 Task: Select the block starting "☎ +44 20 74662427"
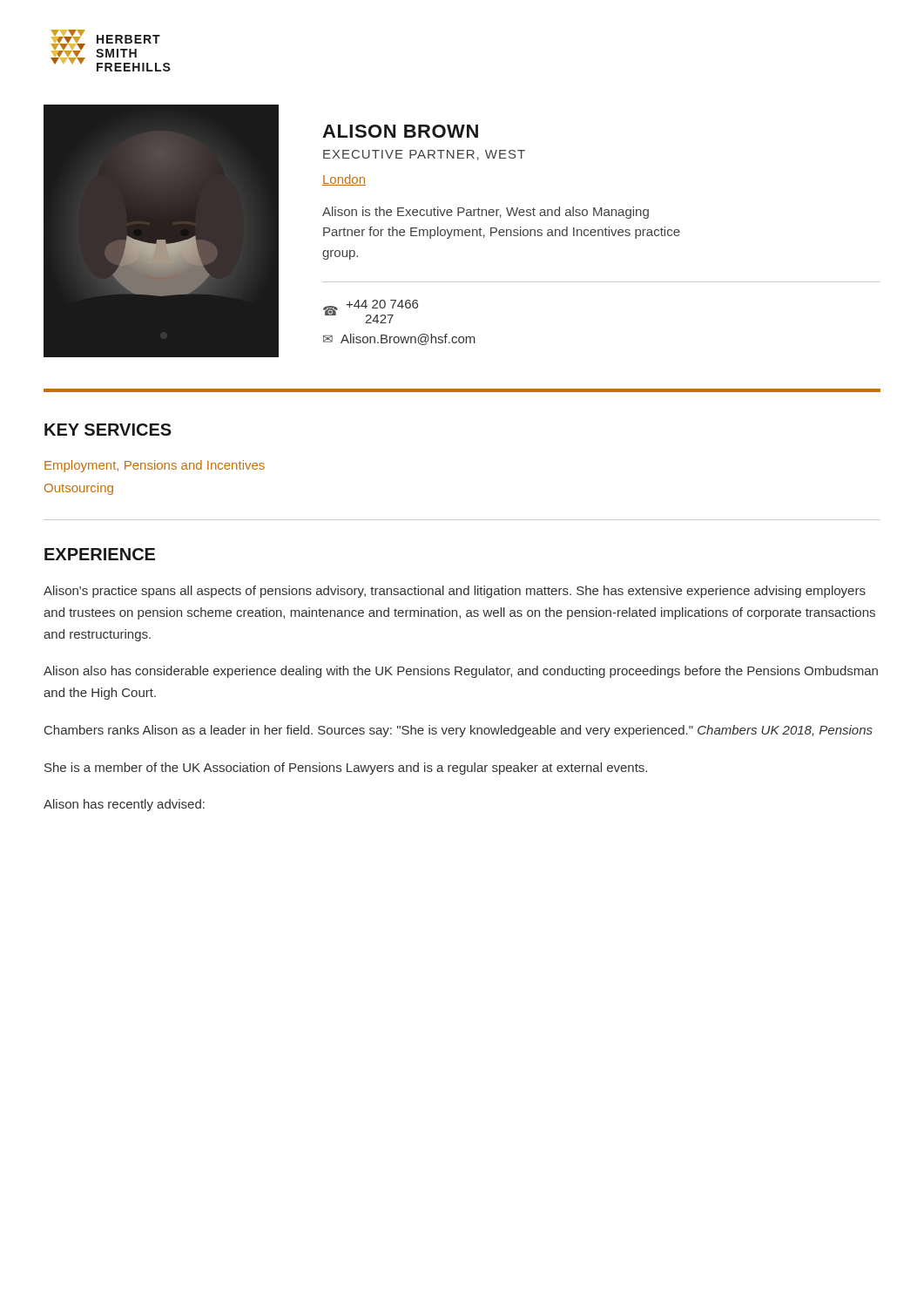click(370, 311)
